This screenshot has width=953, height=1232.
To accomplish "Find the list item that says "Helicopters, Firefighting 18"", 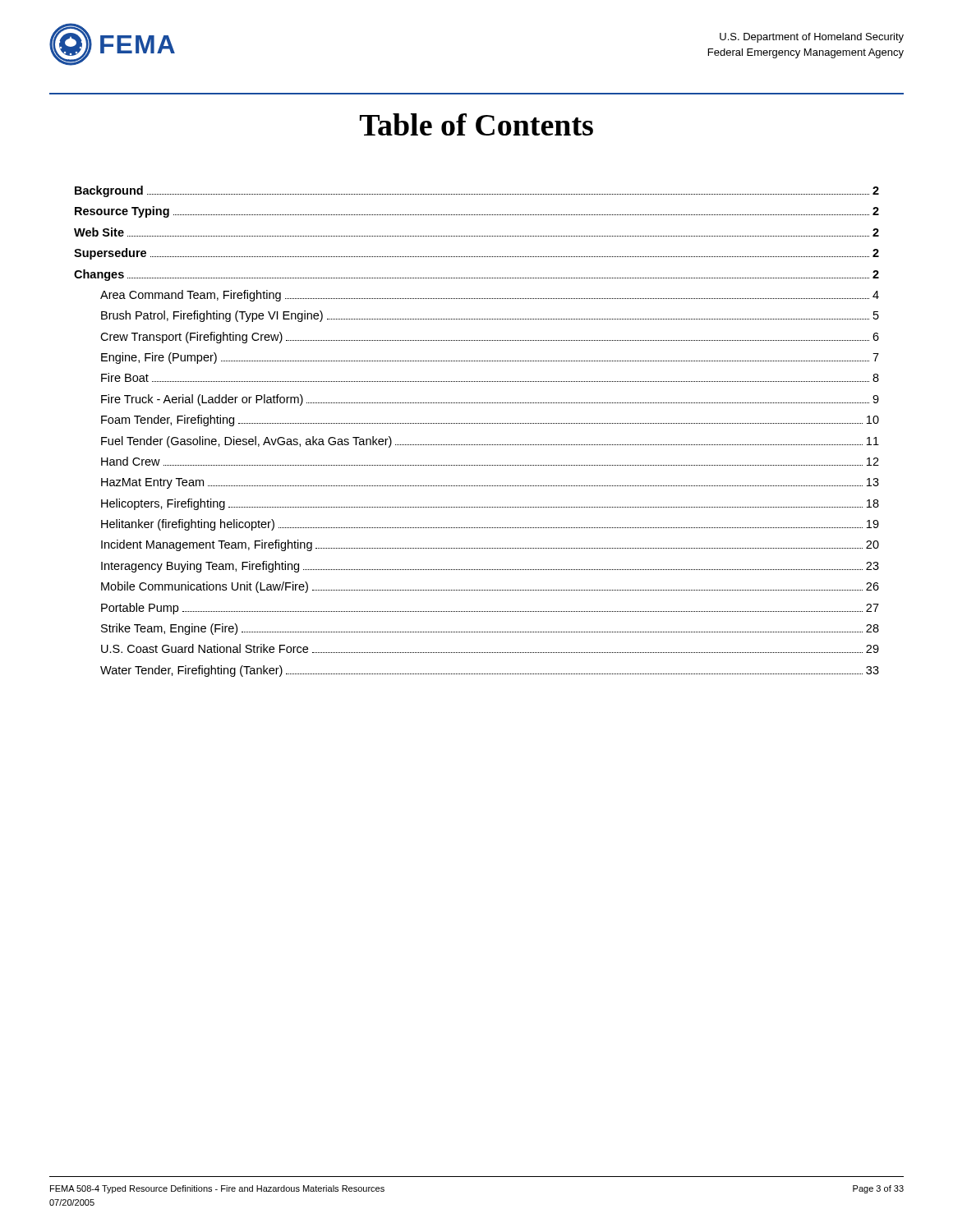I will click(490, 504).
